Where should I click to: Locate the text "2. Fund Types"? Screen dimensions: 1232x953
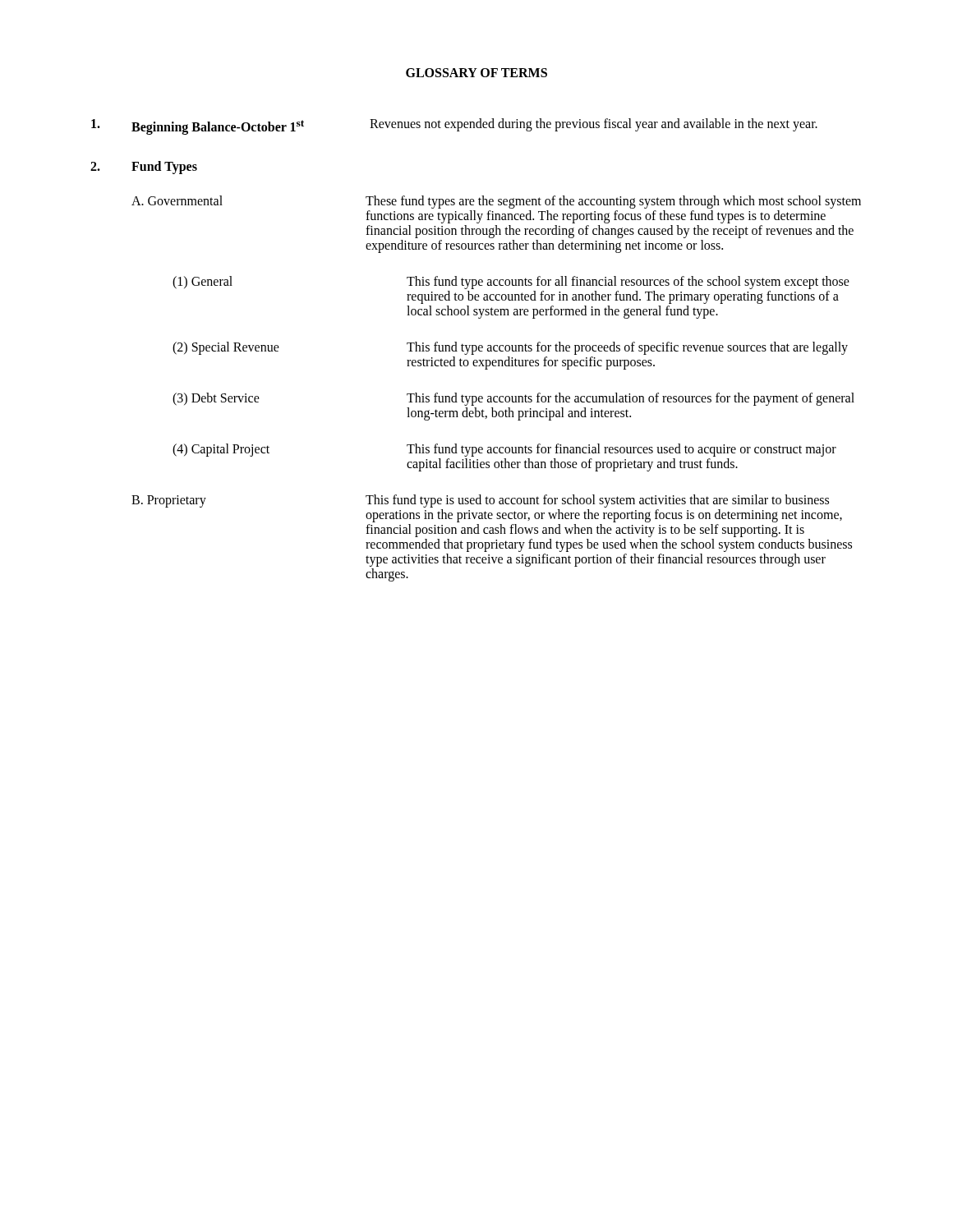[144, 167]
